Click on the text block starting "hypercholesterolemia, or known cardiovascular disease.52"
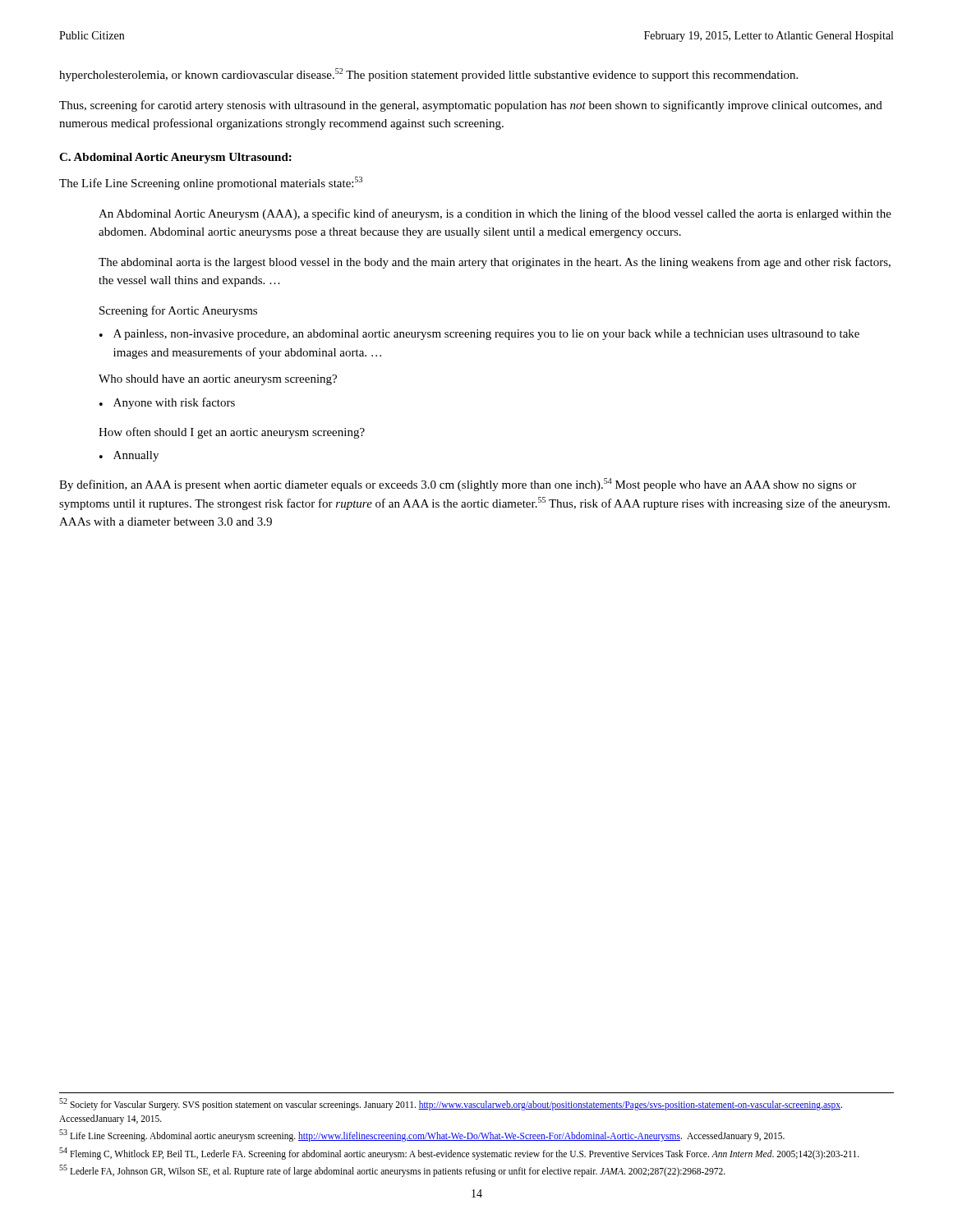The height and width of the screenshot is (1232, 953). coord(476,75)
